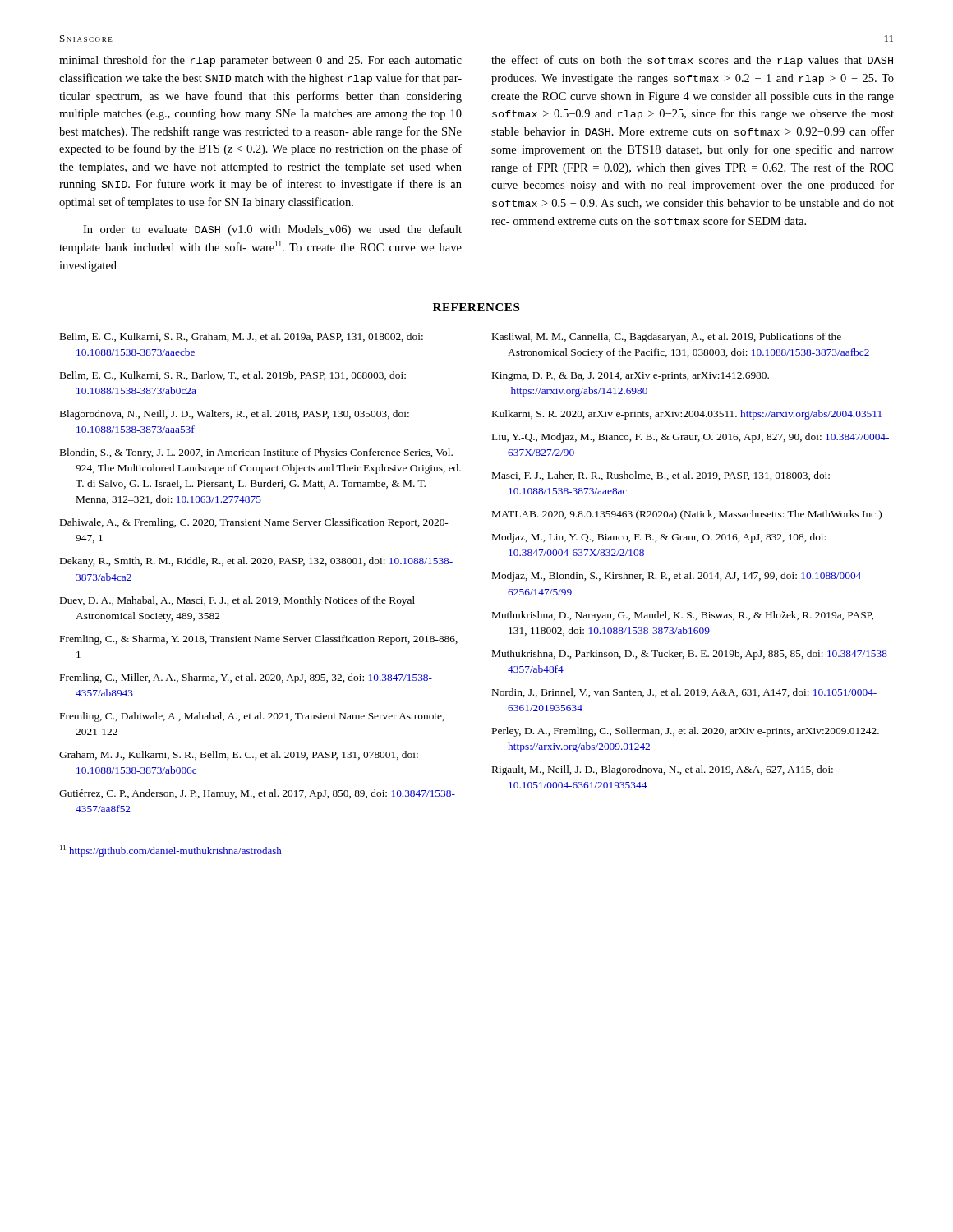Find the list item with the text "Fremling, C., Miller, A. A., Sharma,"
The height and width of the screenshot is (1232, 953).
[x=246, y=685]
